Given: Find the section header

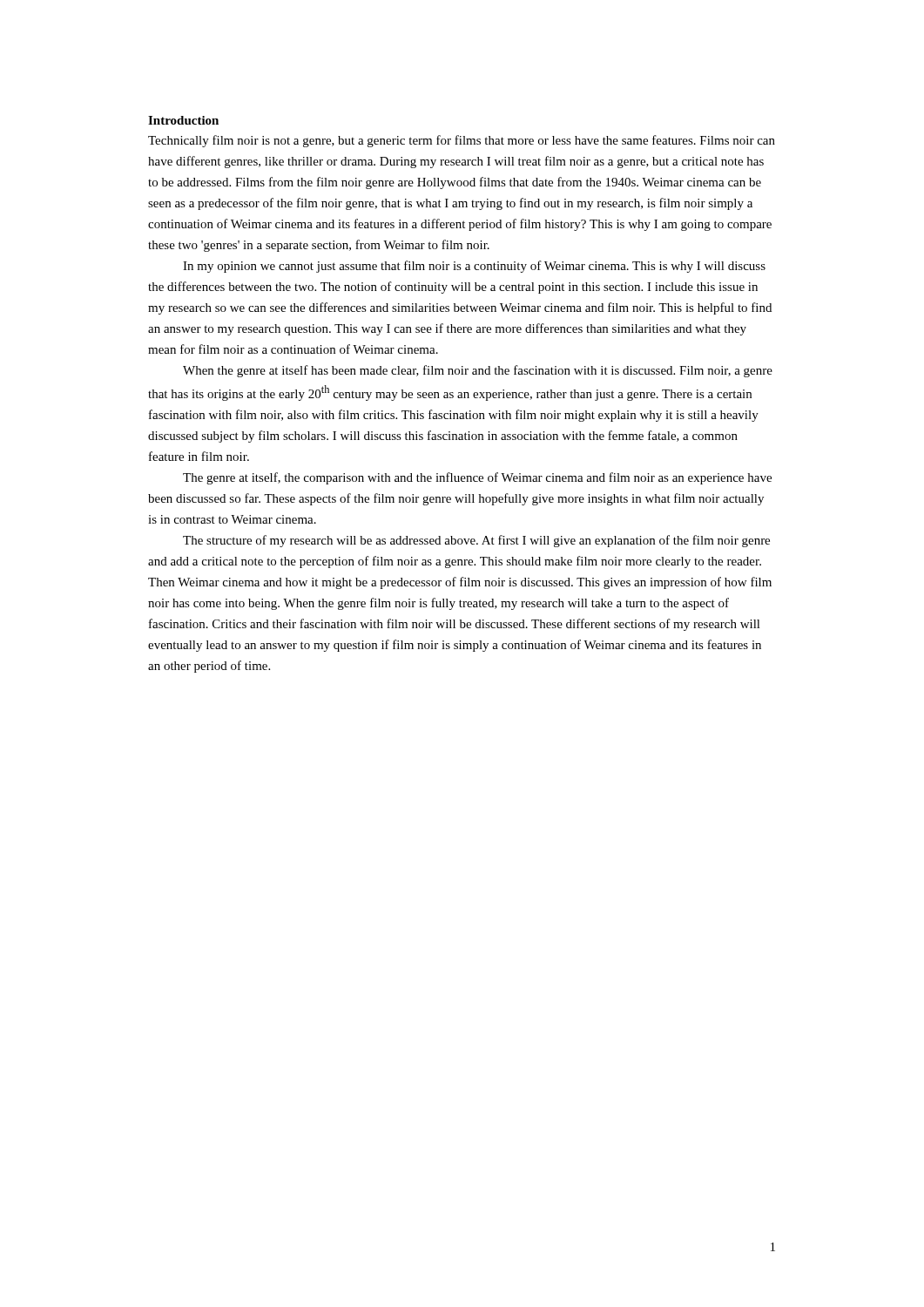Looking at the screenshot, I should 184,120.
